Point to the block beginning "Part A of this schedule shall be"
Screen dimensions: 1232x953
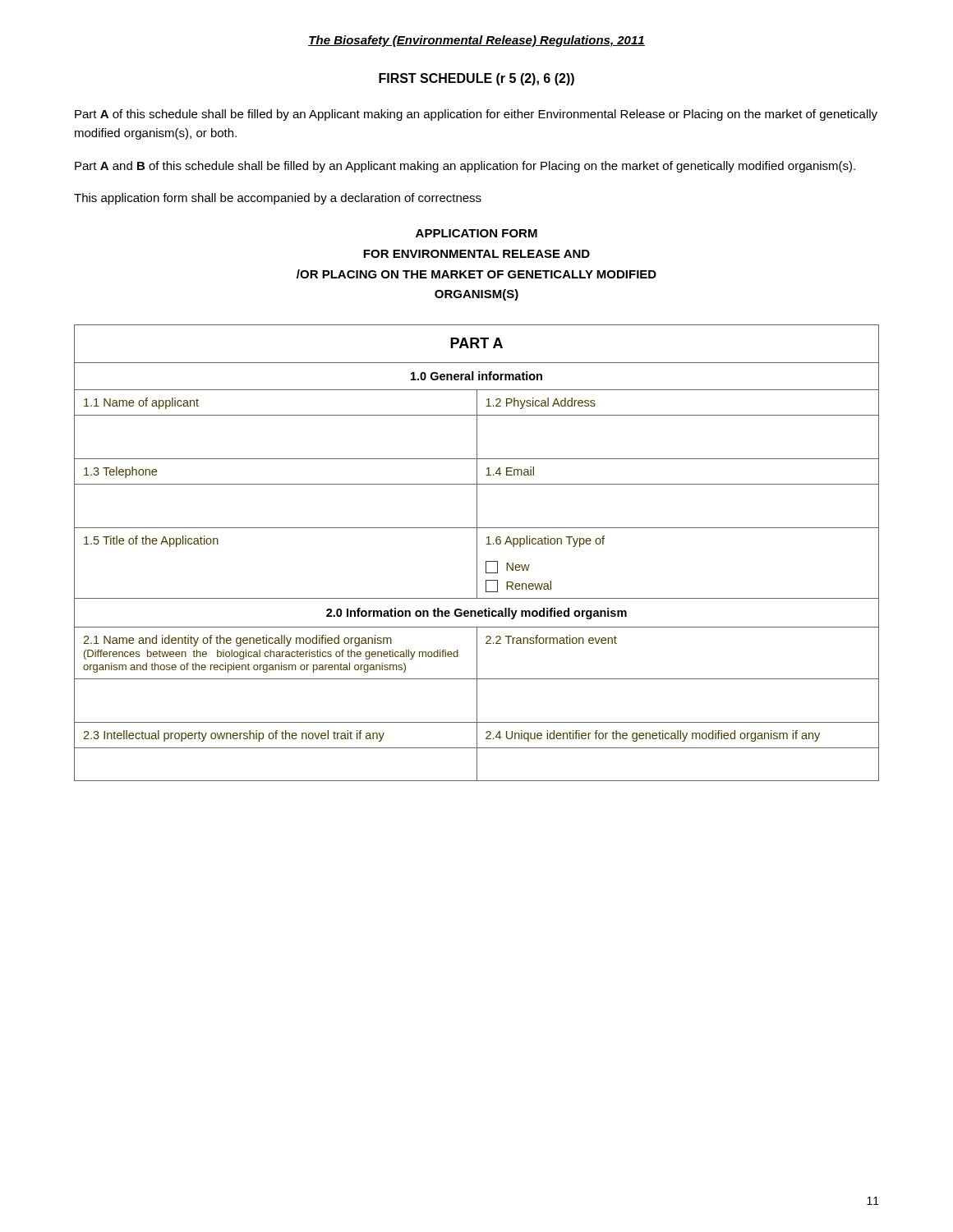[x=476, y=123]
